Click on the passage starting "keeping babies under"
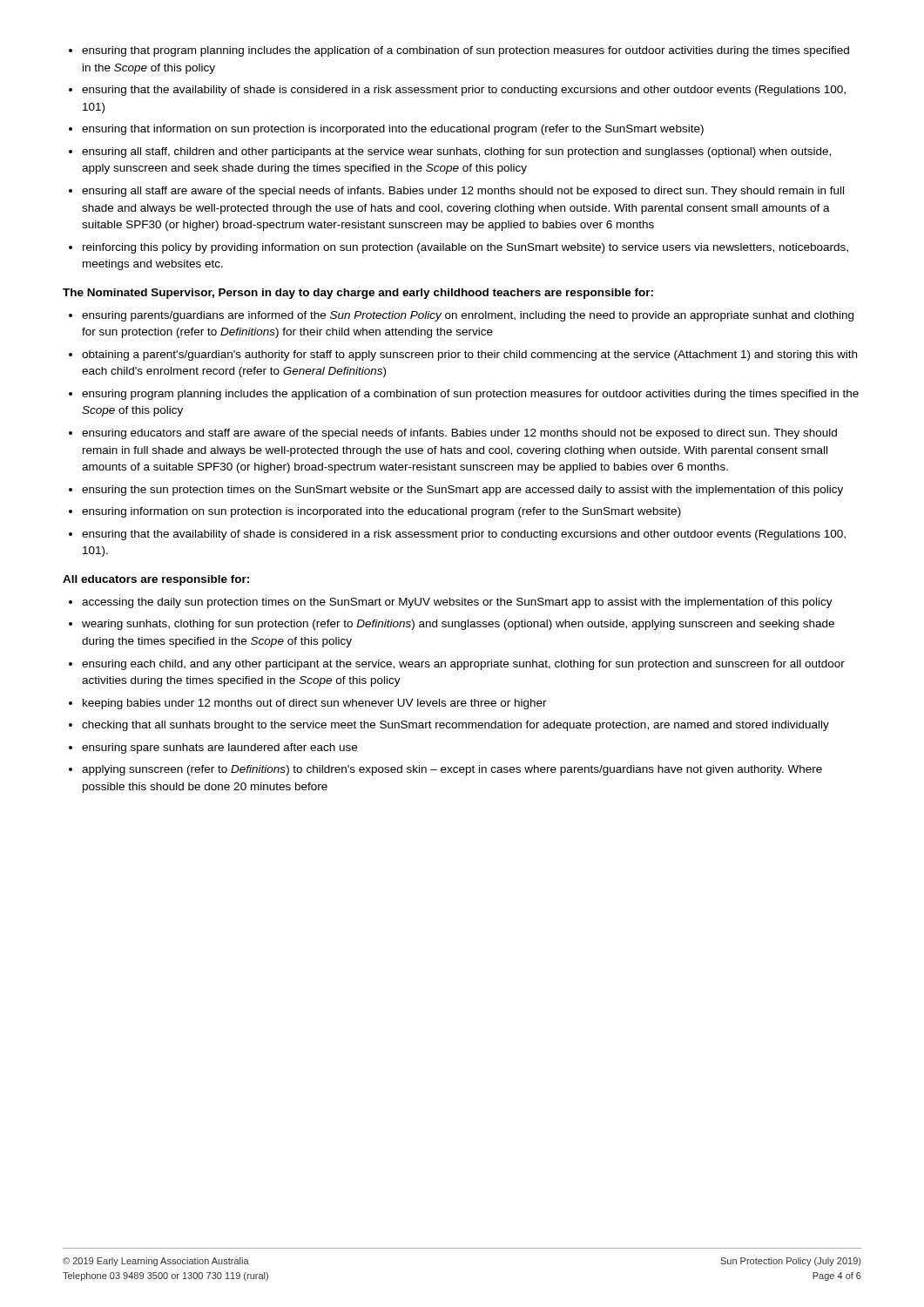 point(472,703)
